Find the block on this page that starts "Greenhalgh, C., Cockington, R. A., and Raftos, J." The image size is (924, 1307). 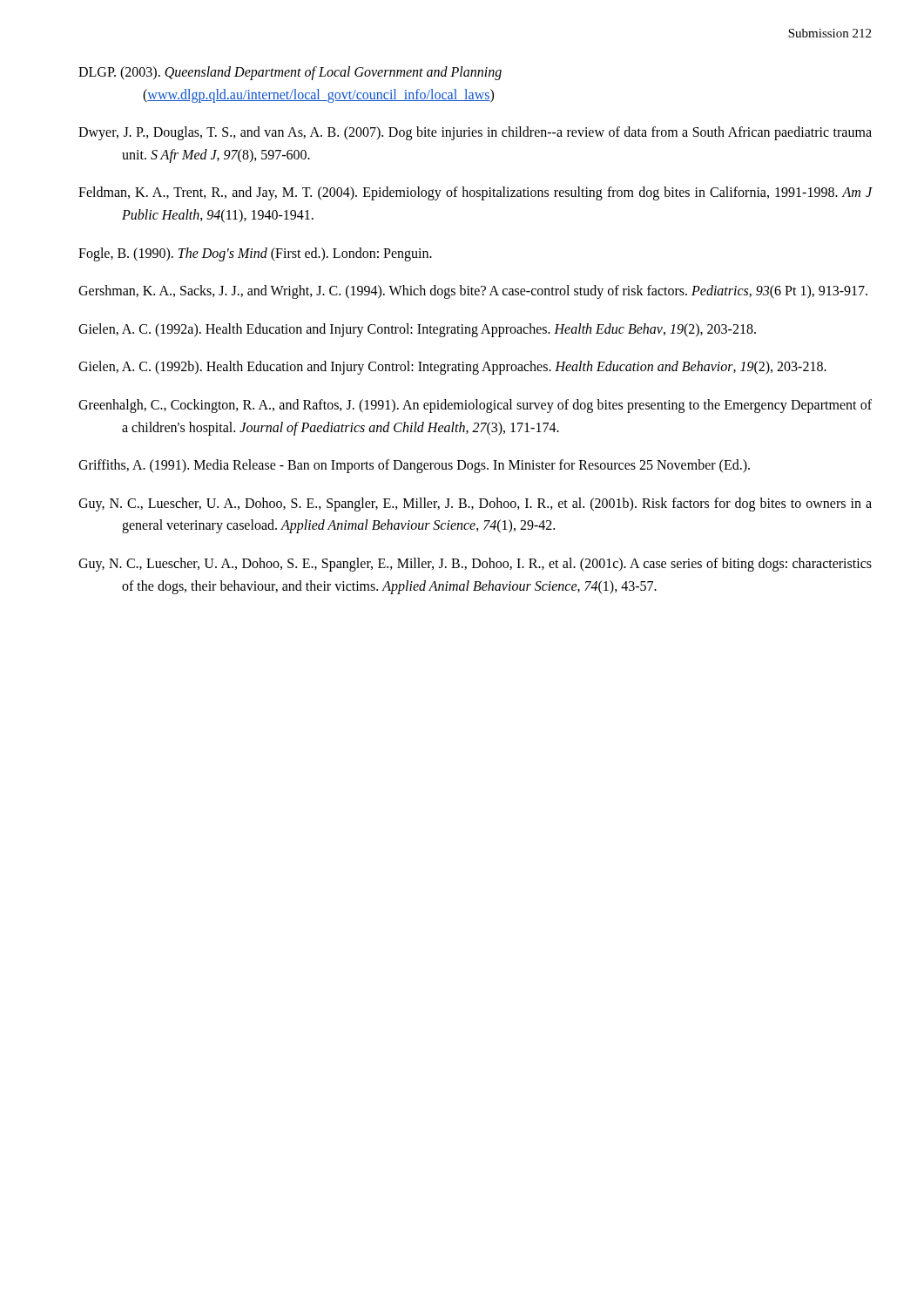pyautogui.click(x=475, y=416)
